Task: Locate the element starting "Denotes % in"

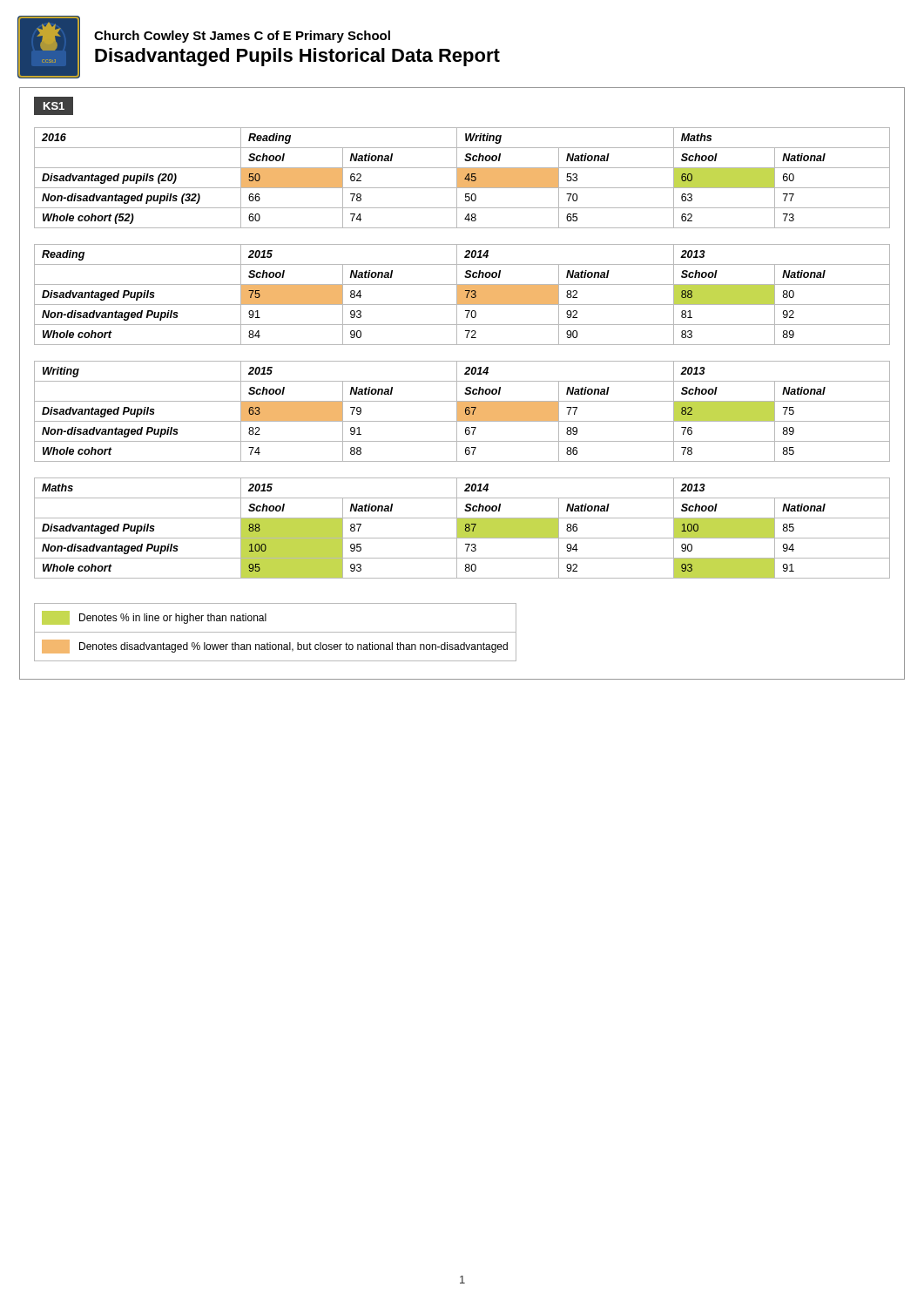Action: tap(275, 632)
